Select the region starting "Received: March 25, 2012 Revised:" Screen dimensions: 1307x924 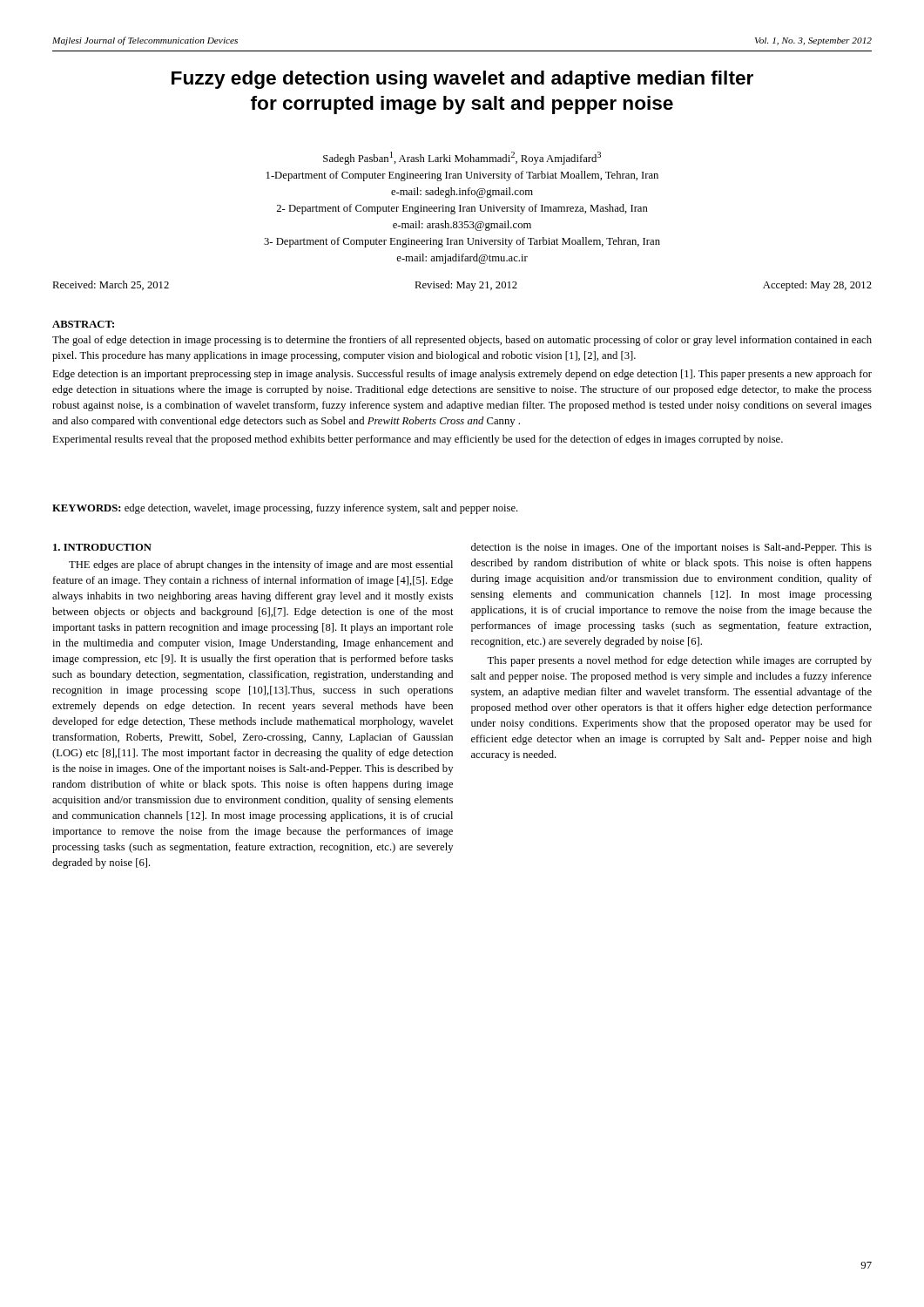tap(462, 285)
